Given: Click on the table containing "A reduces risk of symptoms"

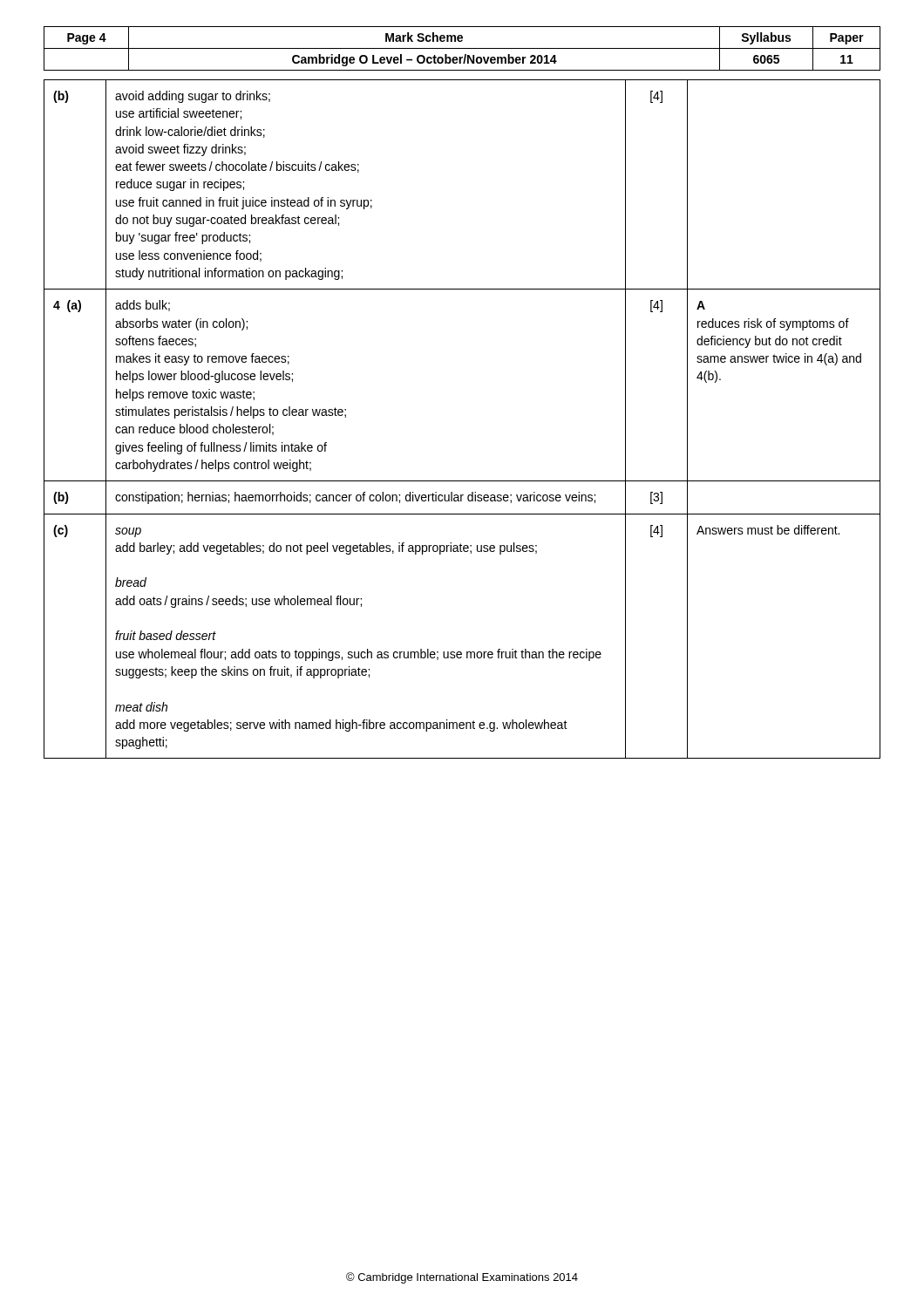Looking at the screenshot, I should pyautogui.click(x=462, y=419).
